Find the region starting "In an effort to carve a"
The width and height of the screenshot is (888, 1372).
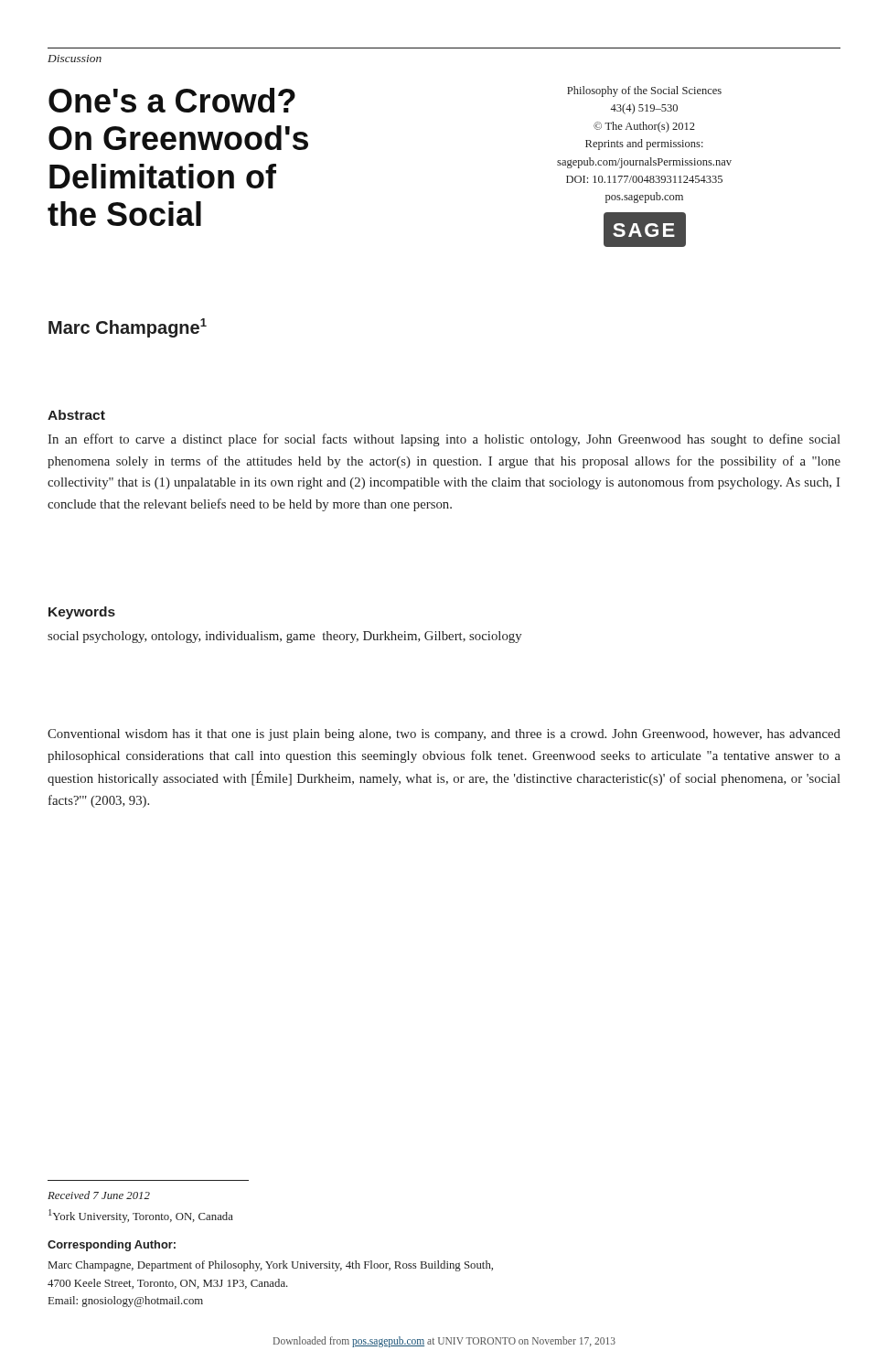point(444,472)
